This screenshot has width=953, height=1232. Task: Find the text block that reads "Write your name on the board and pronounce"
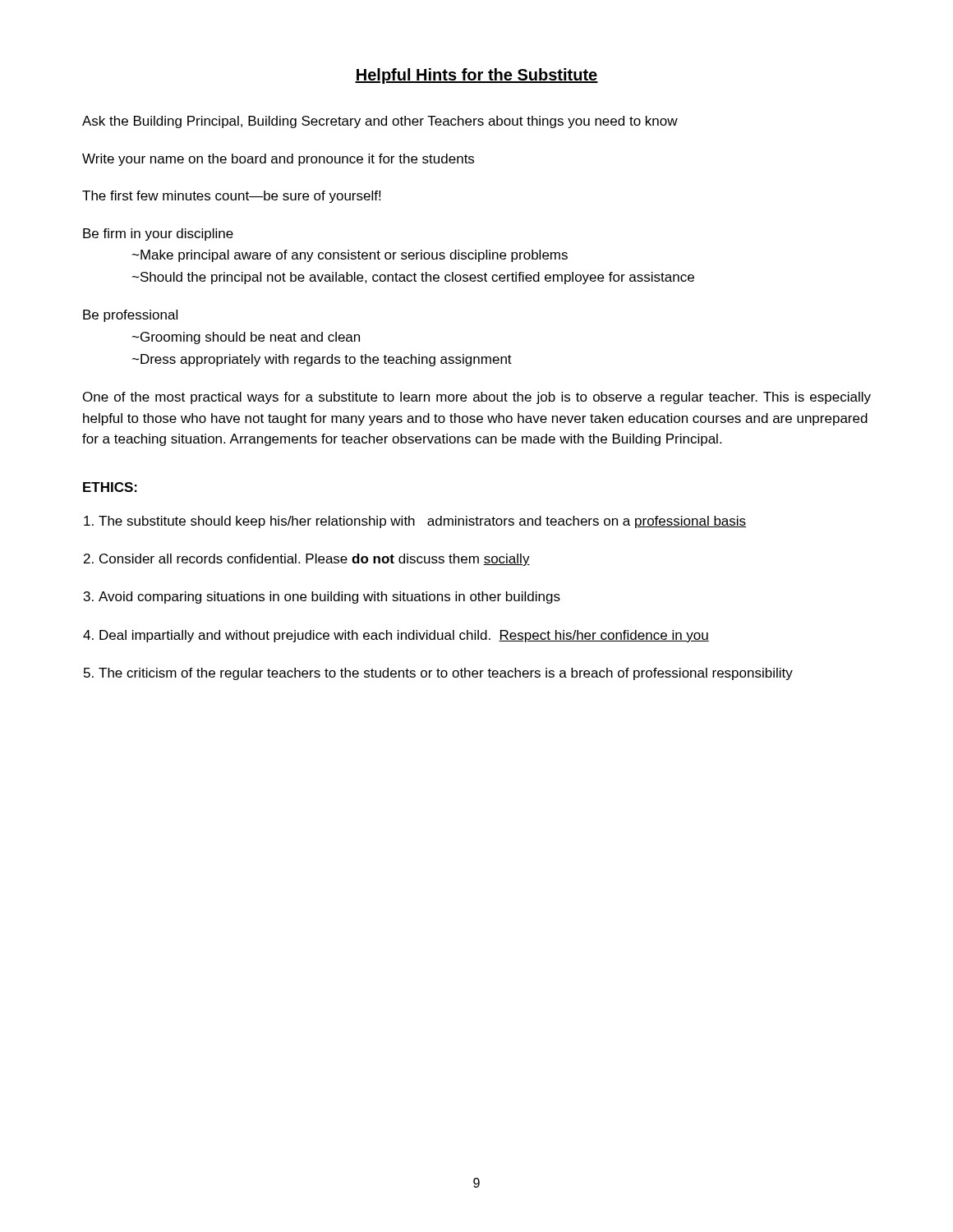[278, 158]
